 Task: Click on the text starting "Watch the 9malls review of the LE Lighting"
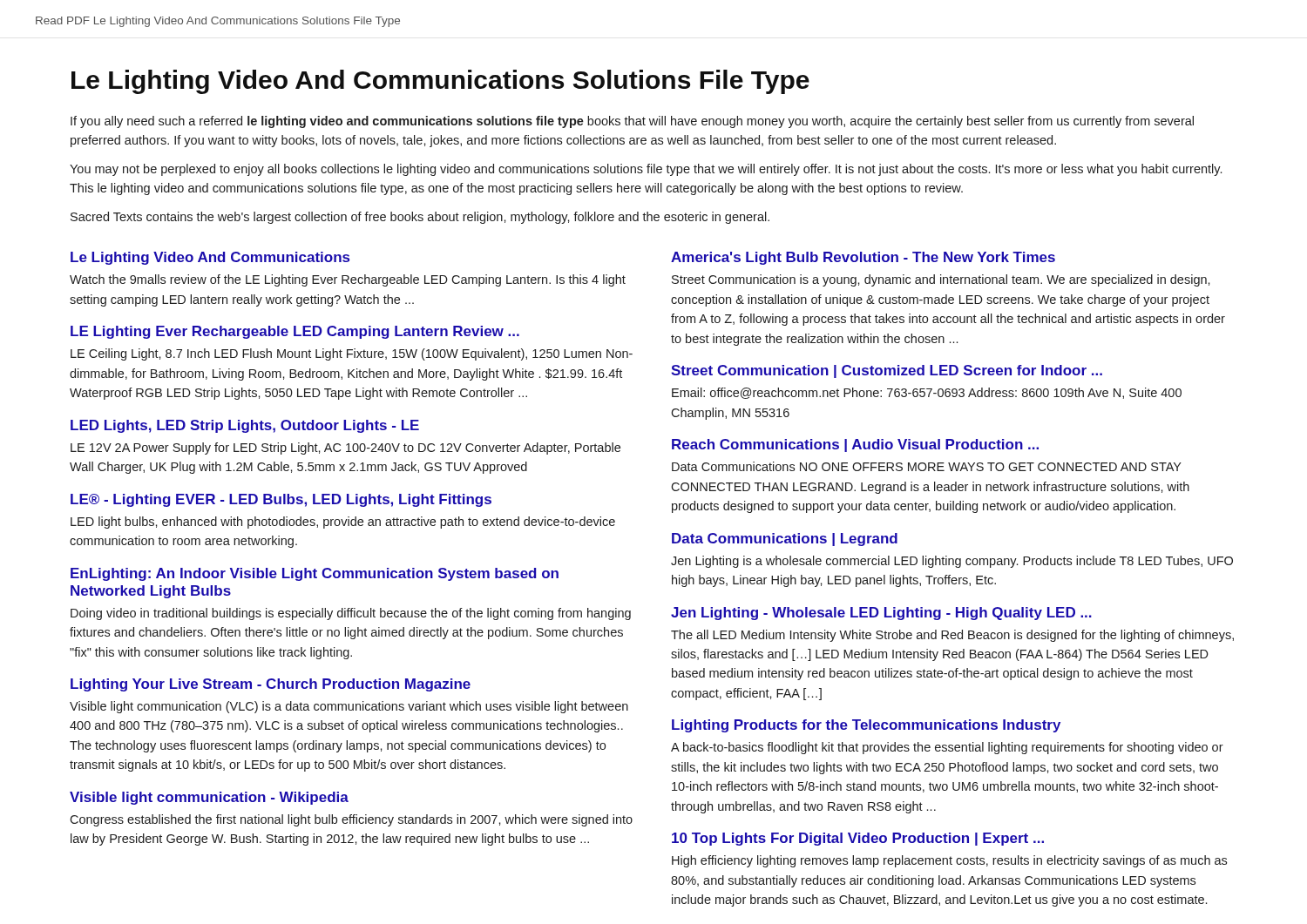(348, 290)
